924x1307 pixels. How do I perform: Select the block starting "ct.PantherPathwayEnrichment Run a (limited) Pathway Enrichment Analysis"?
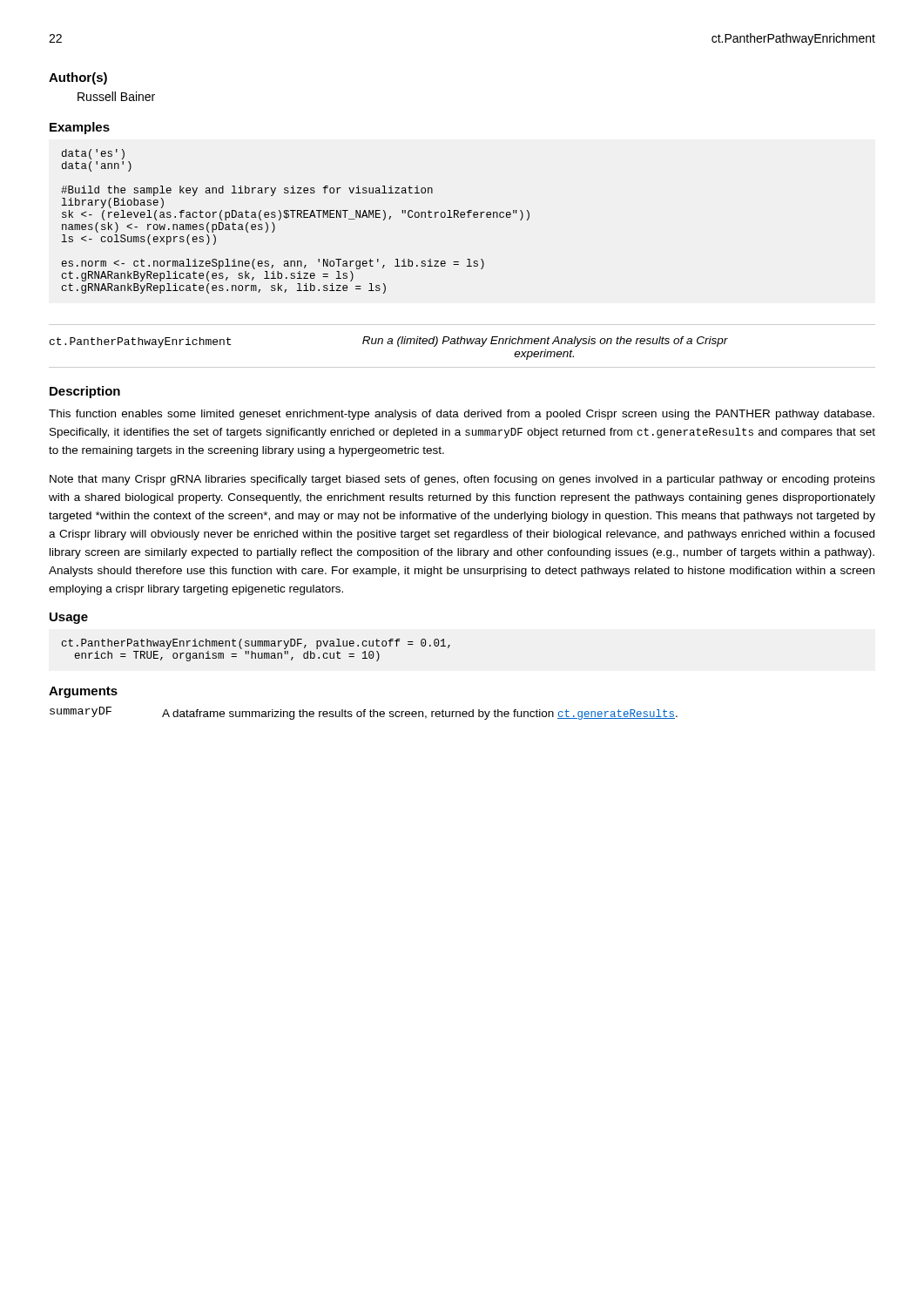point(462,347)
